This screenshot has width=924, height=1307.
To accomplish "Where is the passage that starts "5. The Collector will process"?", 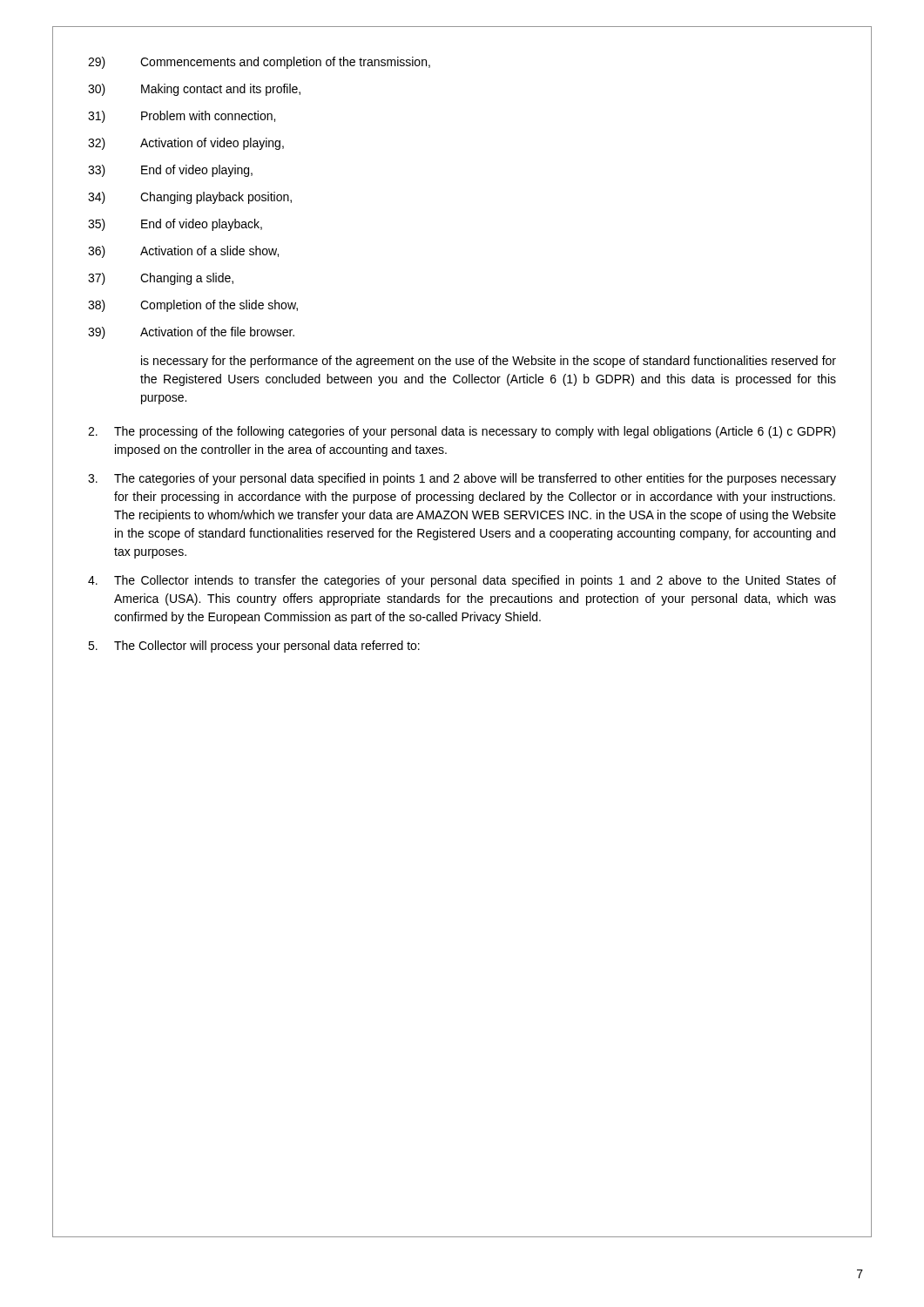I will tap(254, 647).
